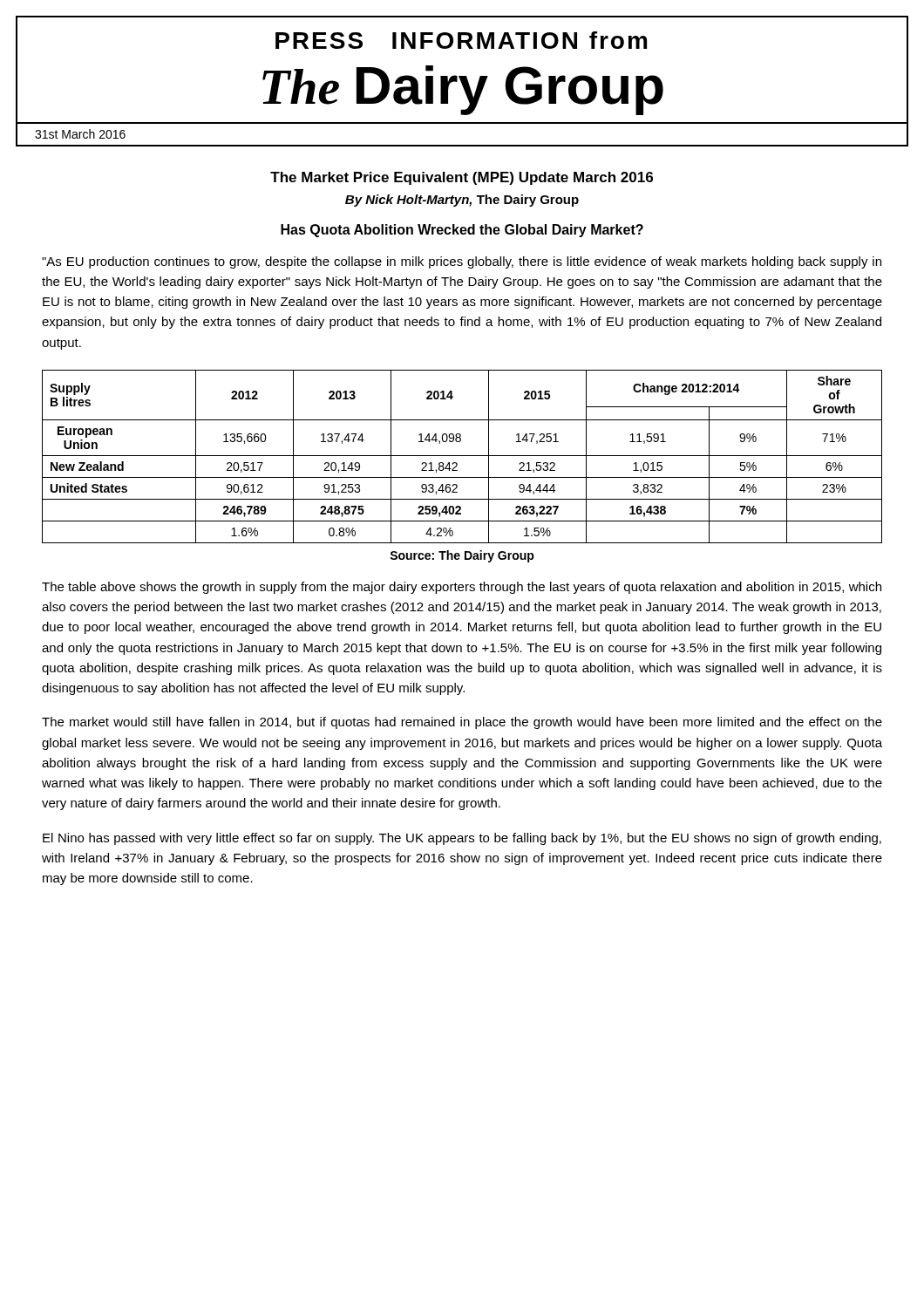Click where it says "Source: The Dairy Group"

(462, 555)
